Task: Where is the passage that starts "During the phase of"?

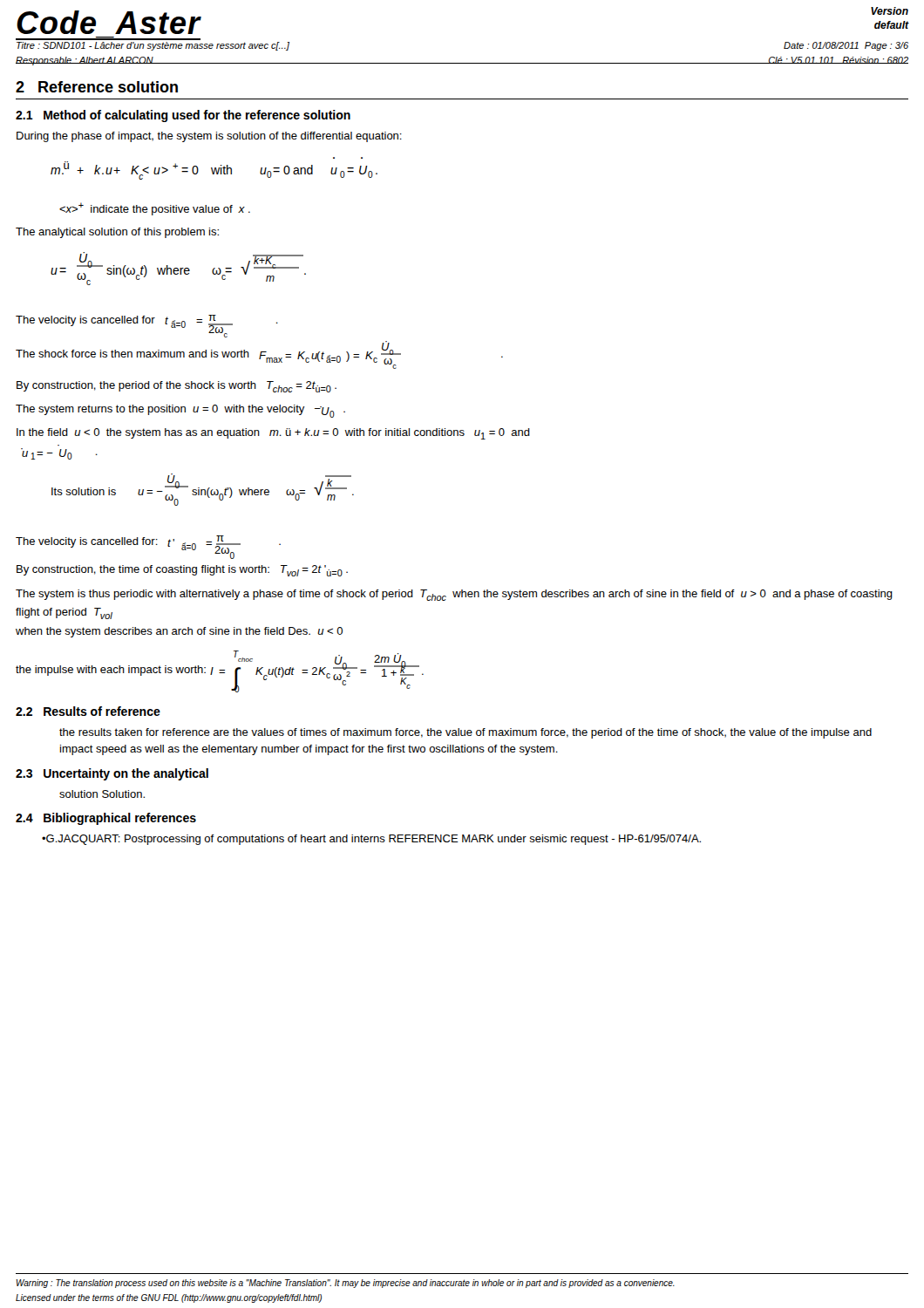Action: [x=209, y=136]
